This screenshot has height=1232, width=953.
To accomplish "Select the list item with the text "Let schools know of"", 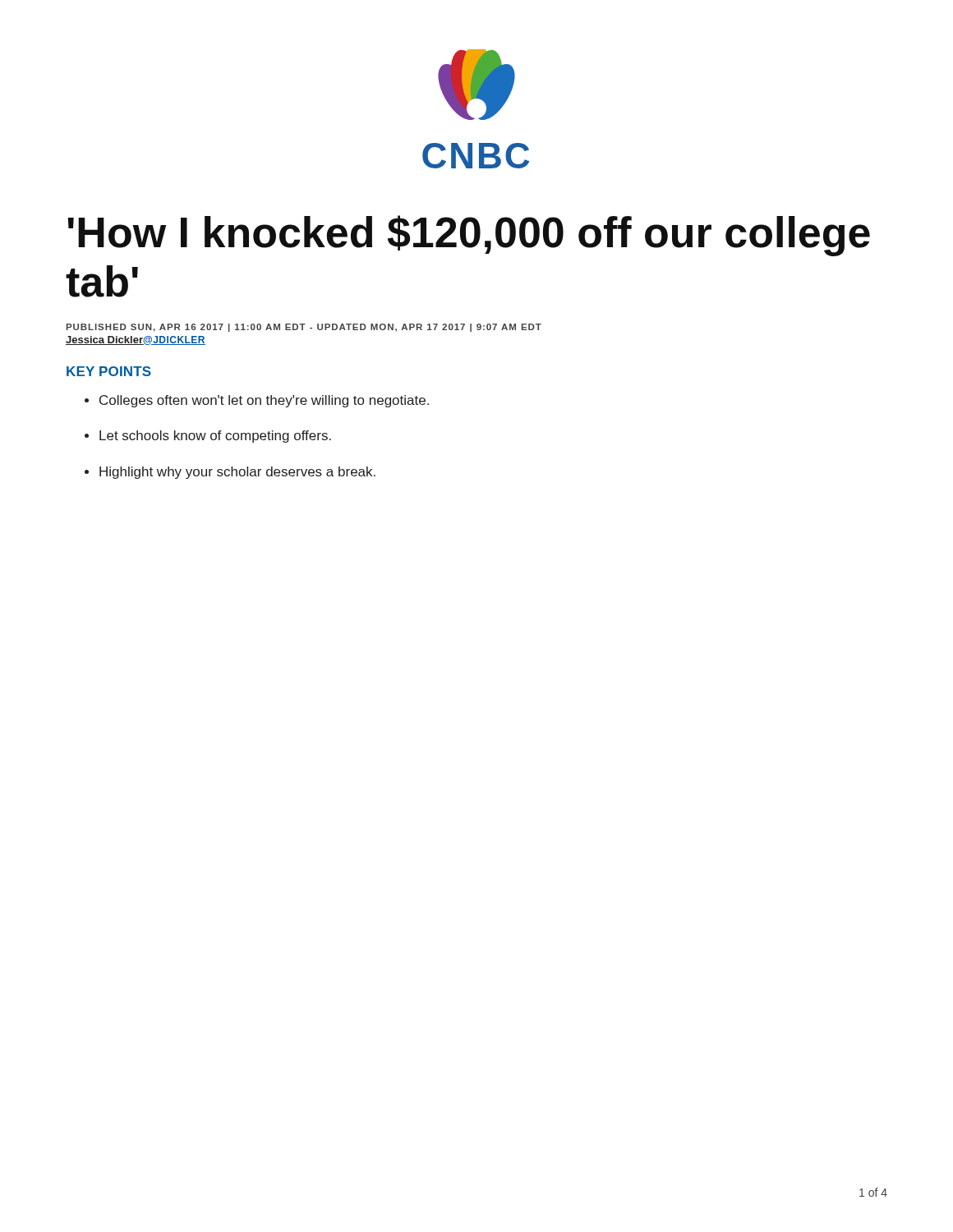I will coord(215,436).
